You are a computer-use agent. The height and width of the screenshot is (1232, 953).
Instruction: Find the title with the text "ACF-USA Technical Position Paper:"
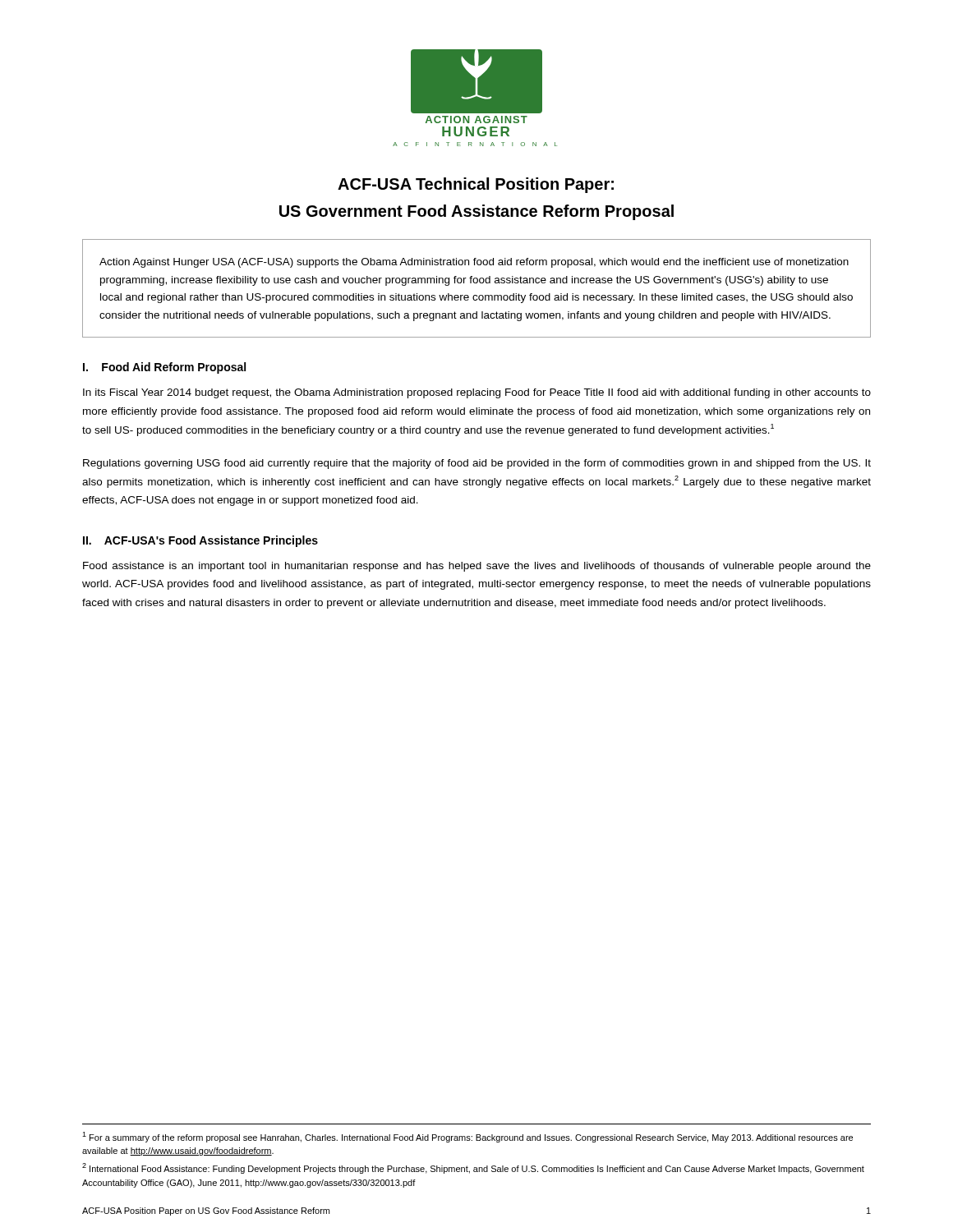476,184
